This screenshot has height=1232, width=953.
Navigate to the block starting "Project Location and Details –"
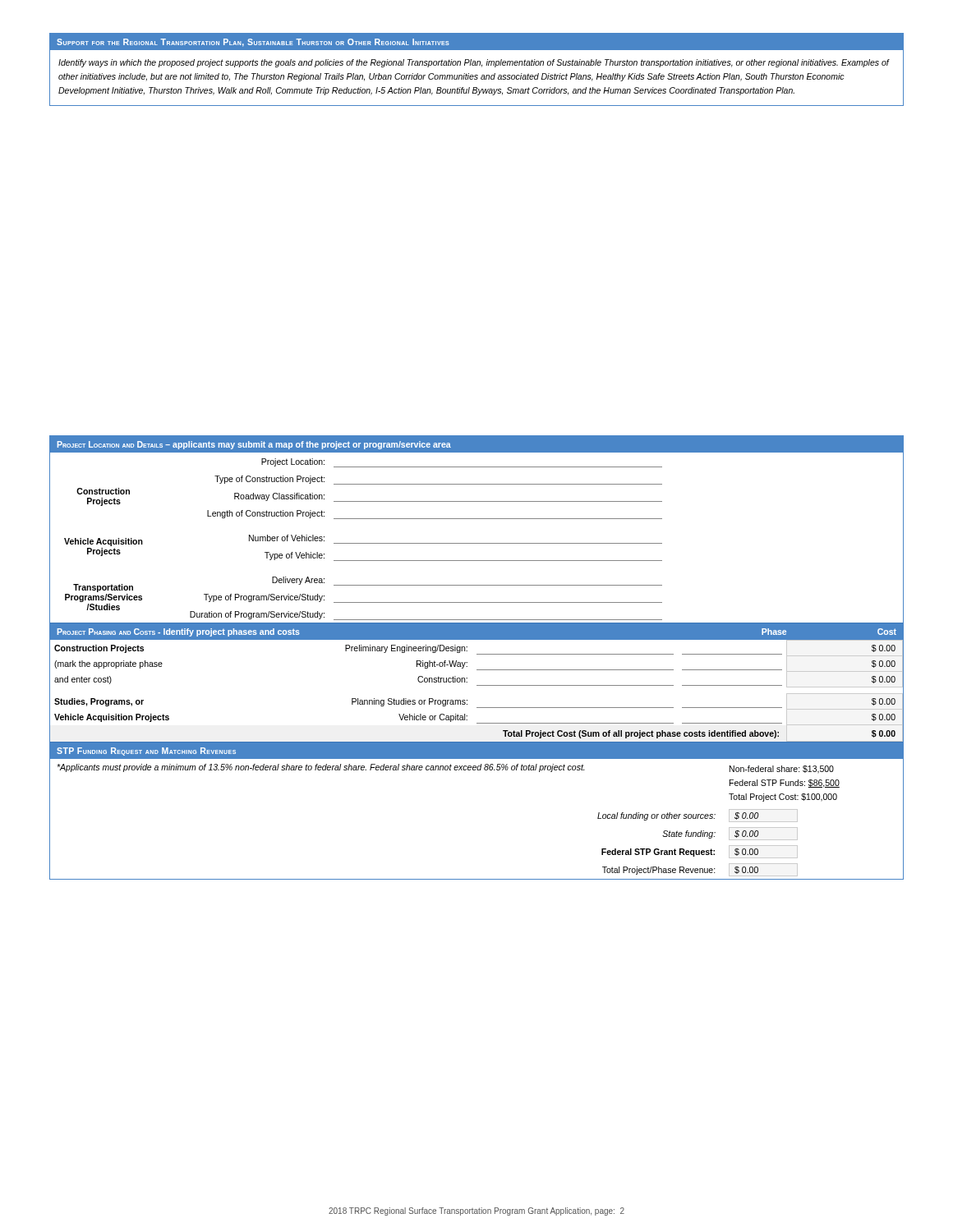[254, 444]
